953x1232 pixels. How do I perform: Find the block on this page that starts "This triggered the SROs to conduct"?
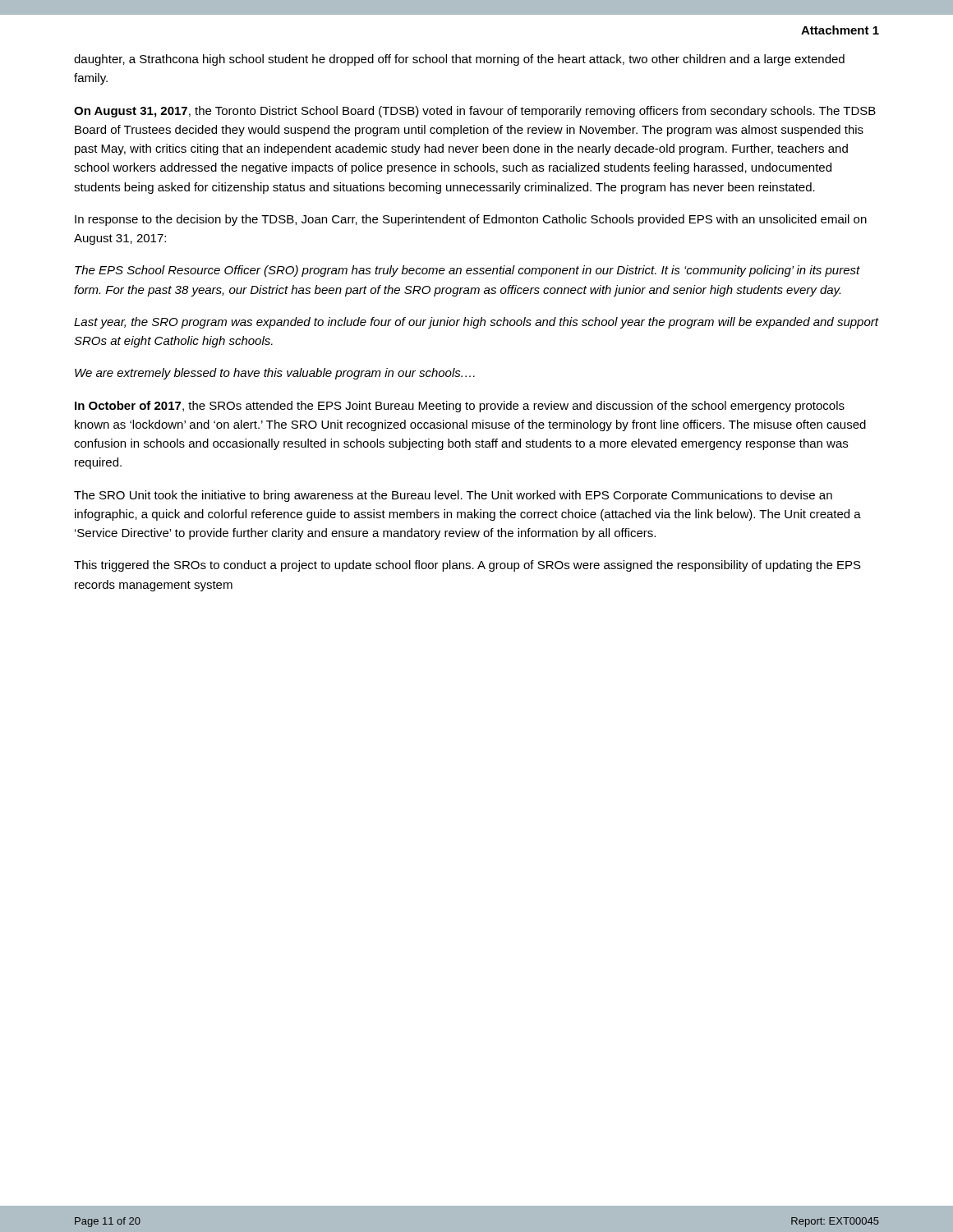click(x=467, y=574)
